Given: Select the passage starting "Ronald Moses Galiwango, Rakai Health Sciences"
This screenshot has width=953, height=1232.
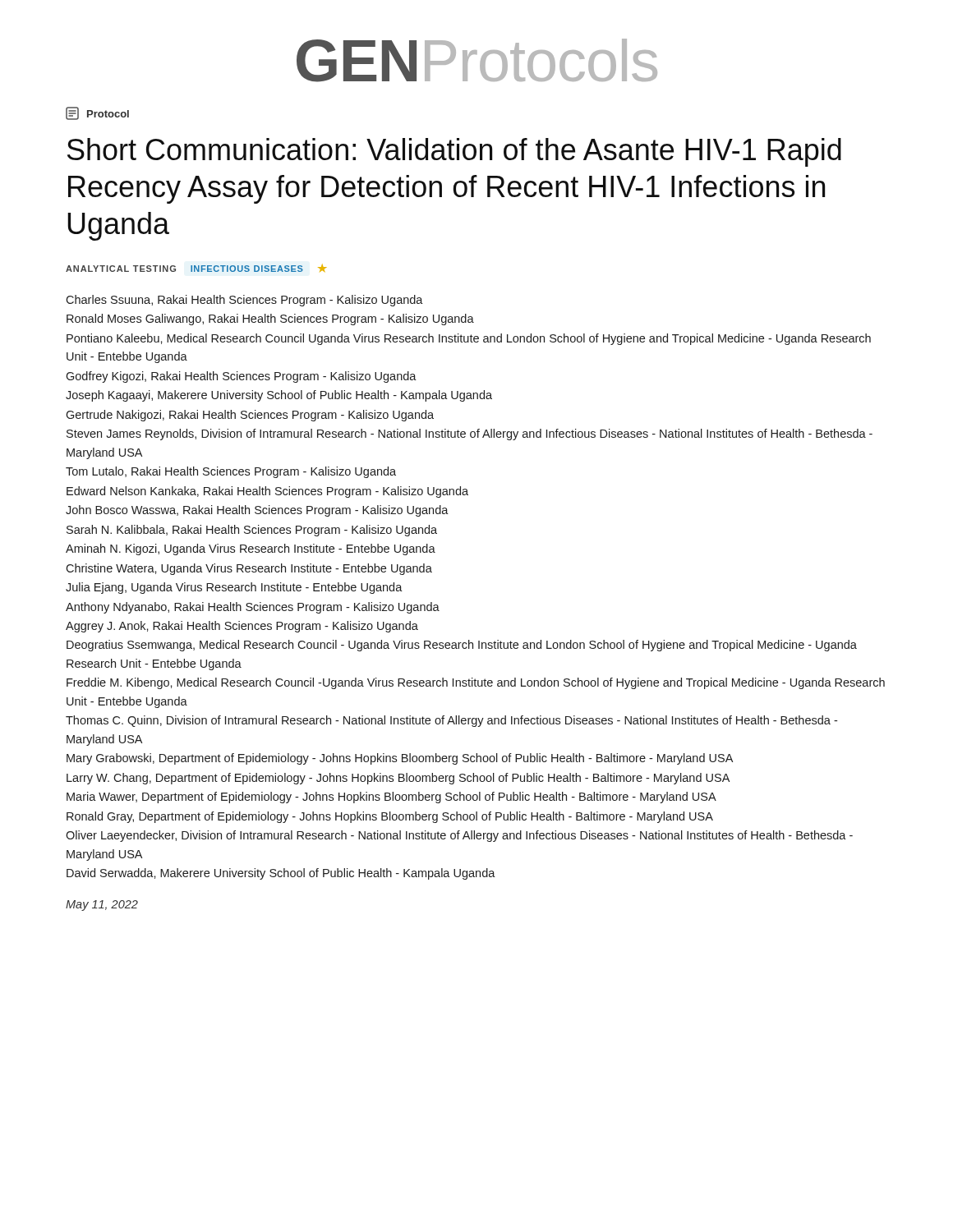Looking at the screenshot, I should (270, 319).
